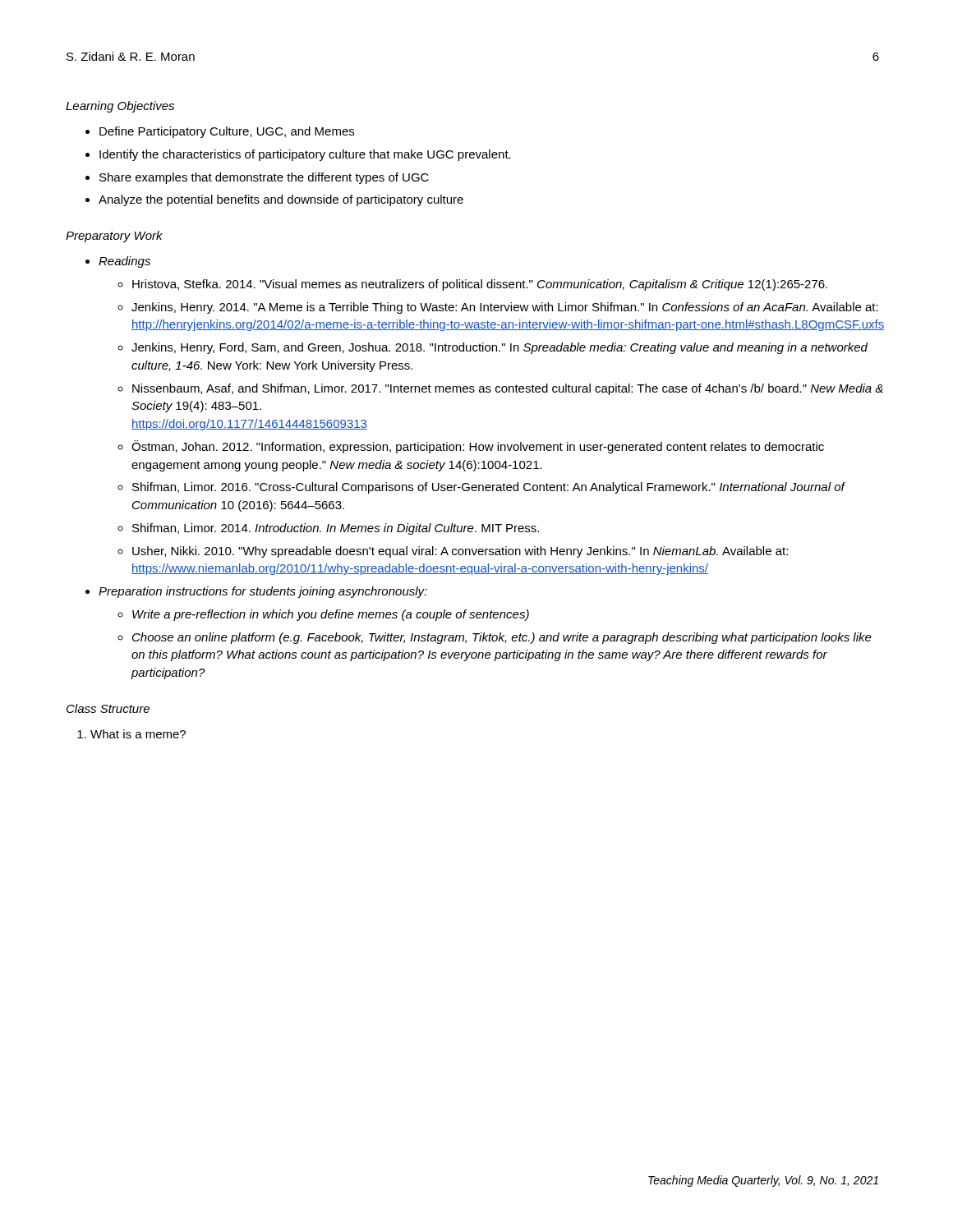Point to the block beginning "Shifman, Limor. 2016. "Cross-Cultural Comparisons of"
Screen dimensions: 1232x953
point(488,496)
